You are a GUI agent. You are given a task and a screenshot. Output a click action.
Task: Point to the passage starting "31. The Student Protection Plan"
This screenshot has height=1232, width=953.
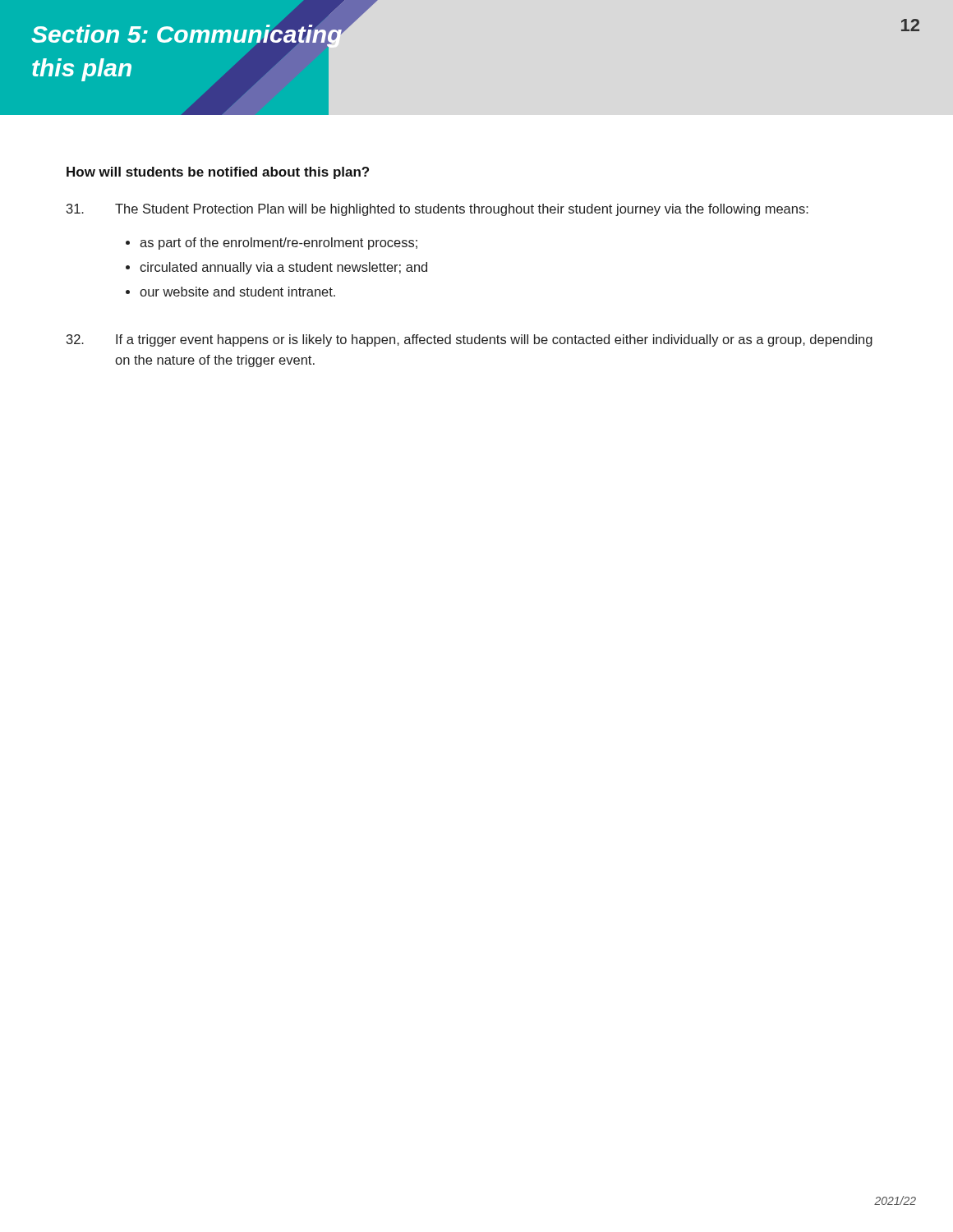tap(437, 210)
